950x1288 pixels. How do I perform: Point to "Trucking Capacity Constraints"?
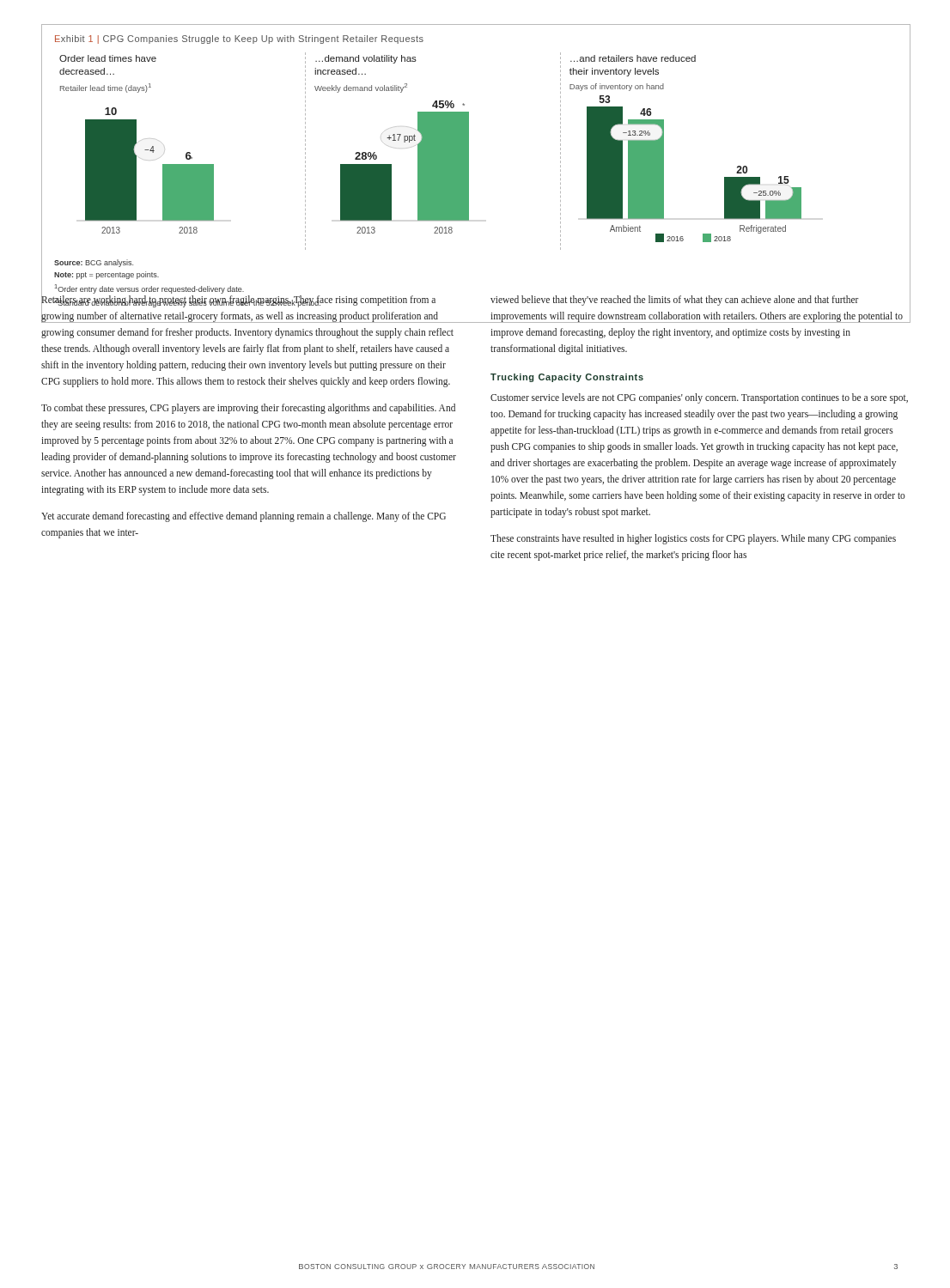pos(567,377)
